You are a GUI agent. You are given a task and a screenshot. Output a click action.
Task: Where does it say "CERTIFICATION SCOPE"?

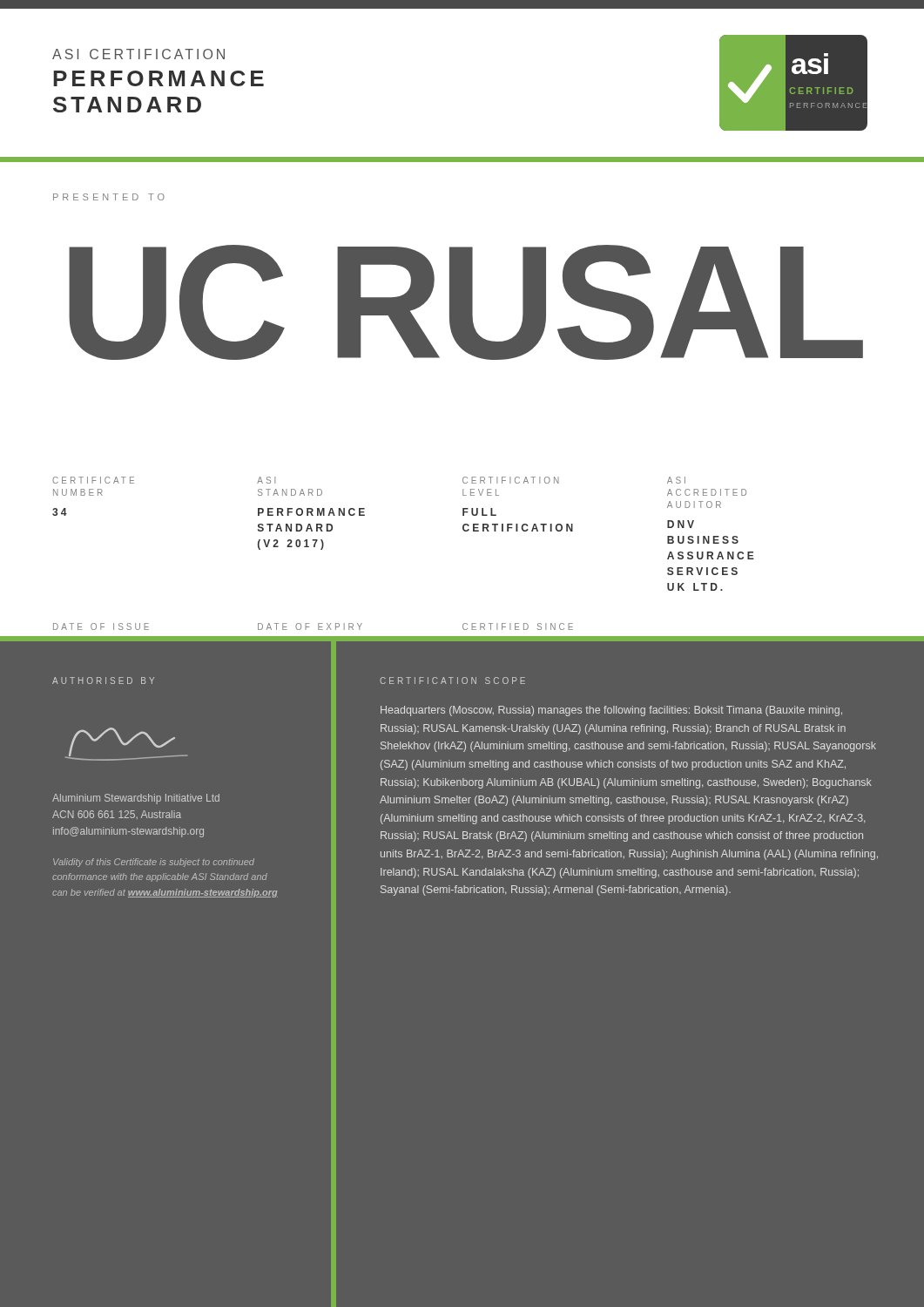point(454,681)
